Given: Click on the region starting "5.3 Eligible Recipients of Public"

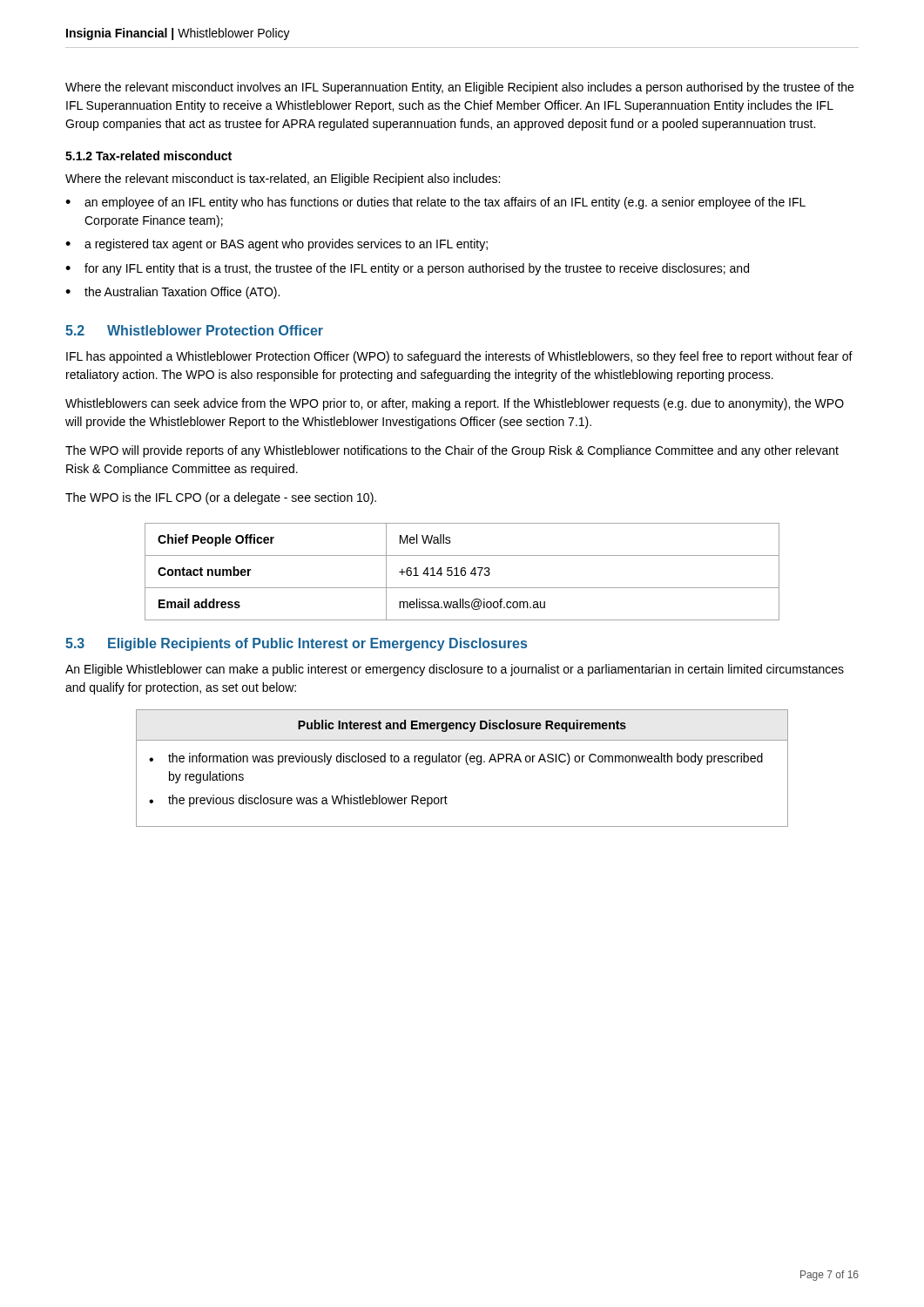Looking at the screenshot, I should (x=296, y=644).
